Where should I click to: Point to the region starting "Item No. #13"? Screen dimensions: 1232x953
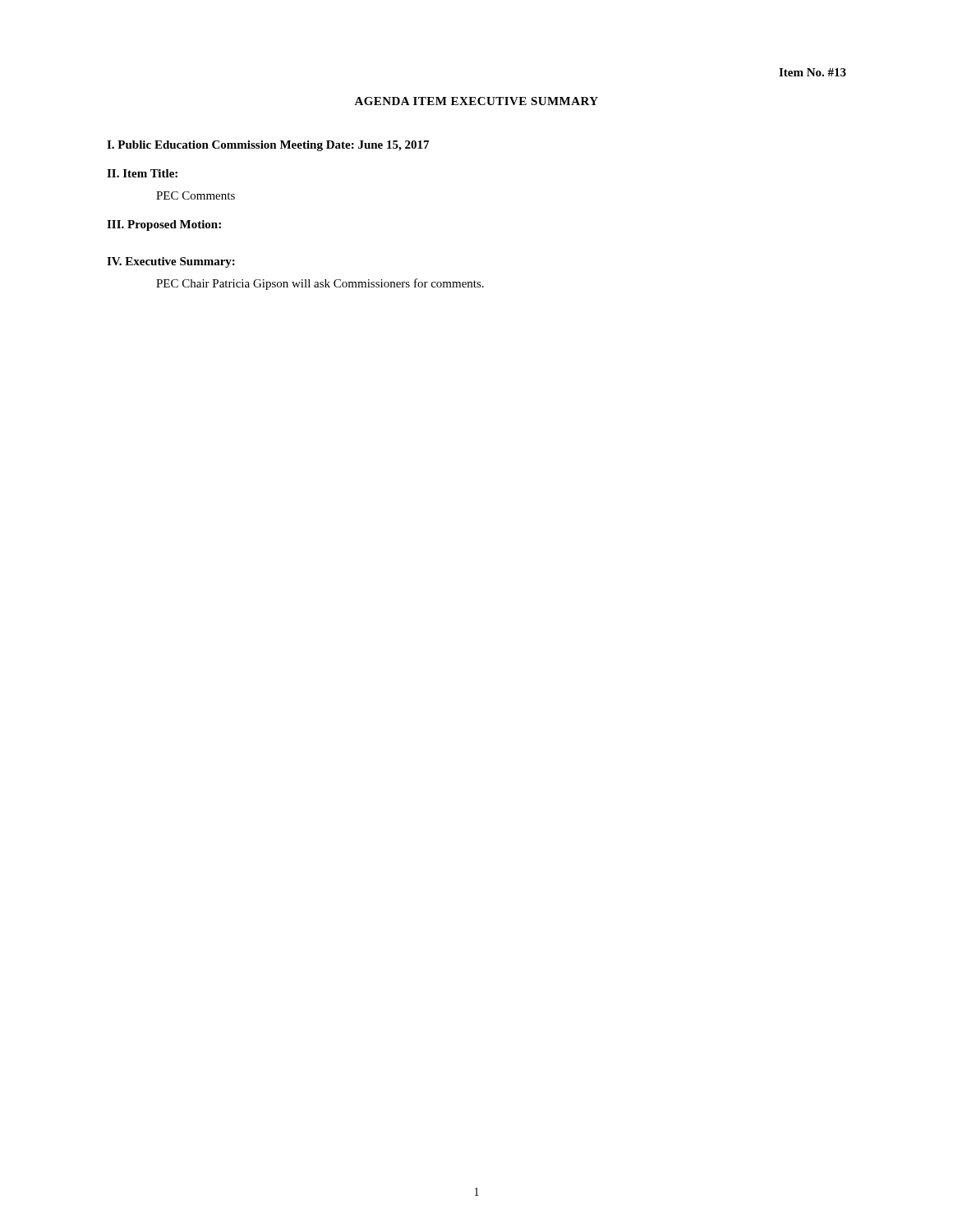point(812,72)
